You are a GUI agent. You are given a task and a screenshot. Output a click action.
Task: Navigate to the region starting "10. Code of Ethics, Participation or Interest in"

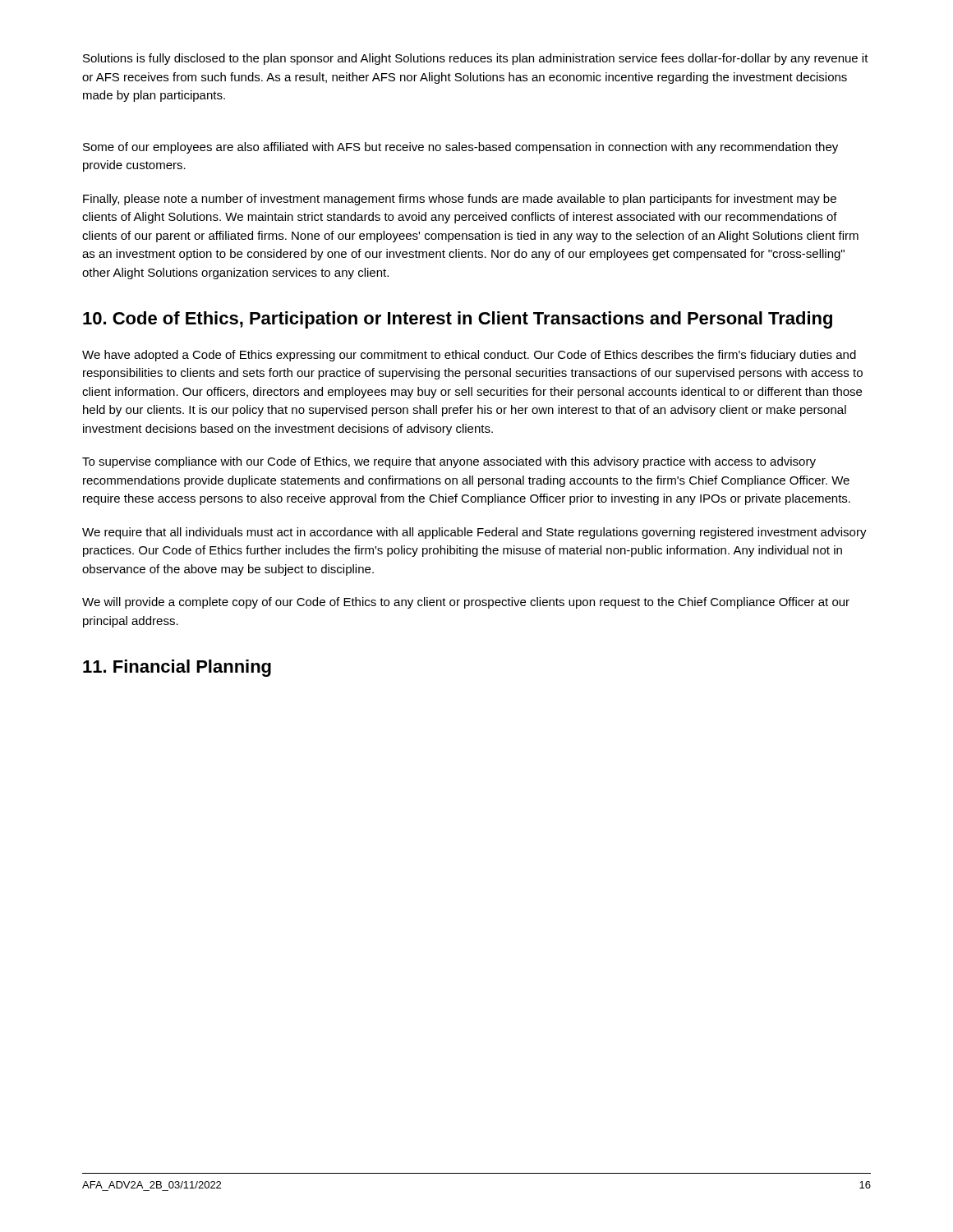458,318
